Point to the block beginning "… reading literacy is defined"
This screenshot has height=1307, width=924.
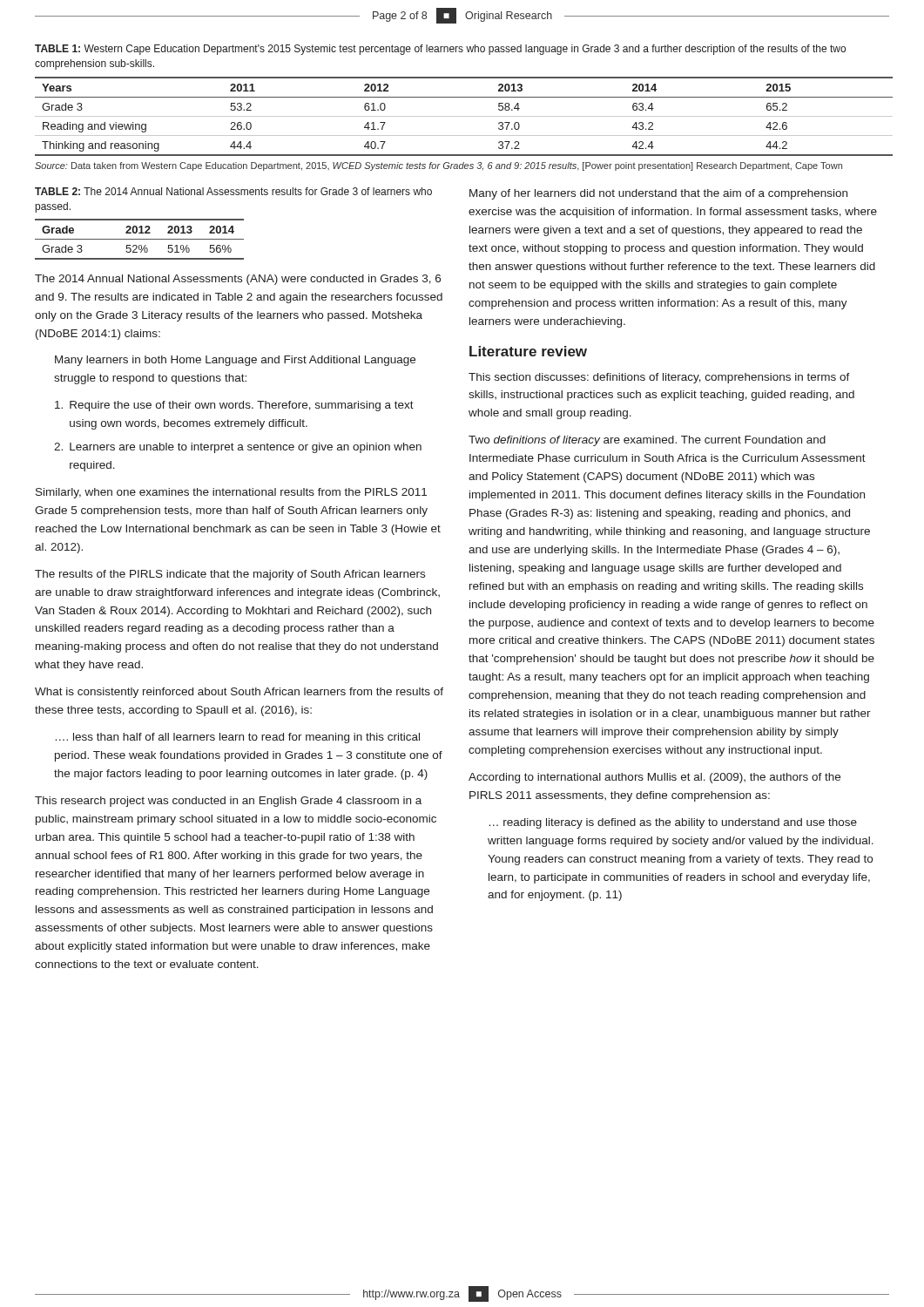coord(683,859)
